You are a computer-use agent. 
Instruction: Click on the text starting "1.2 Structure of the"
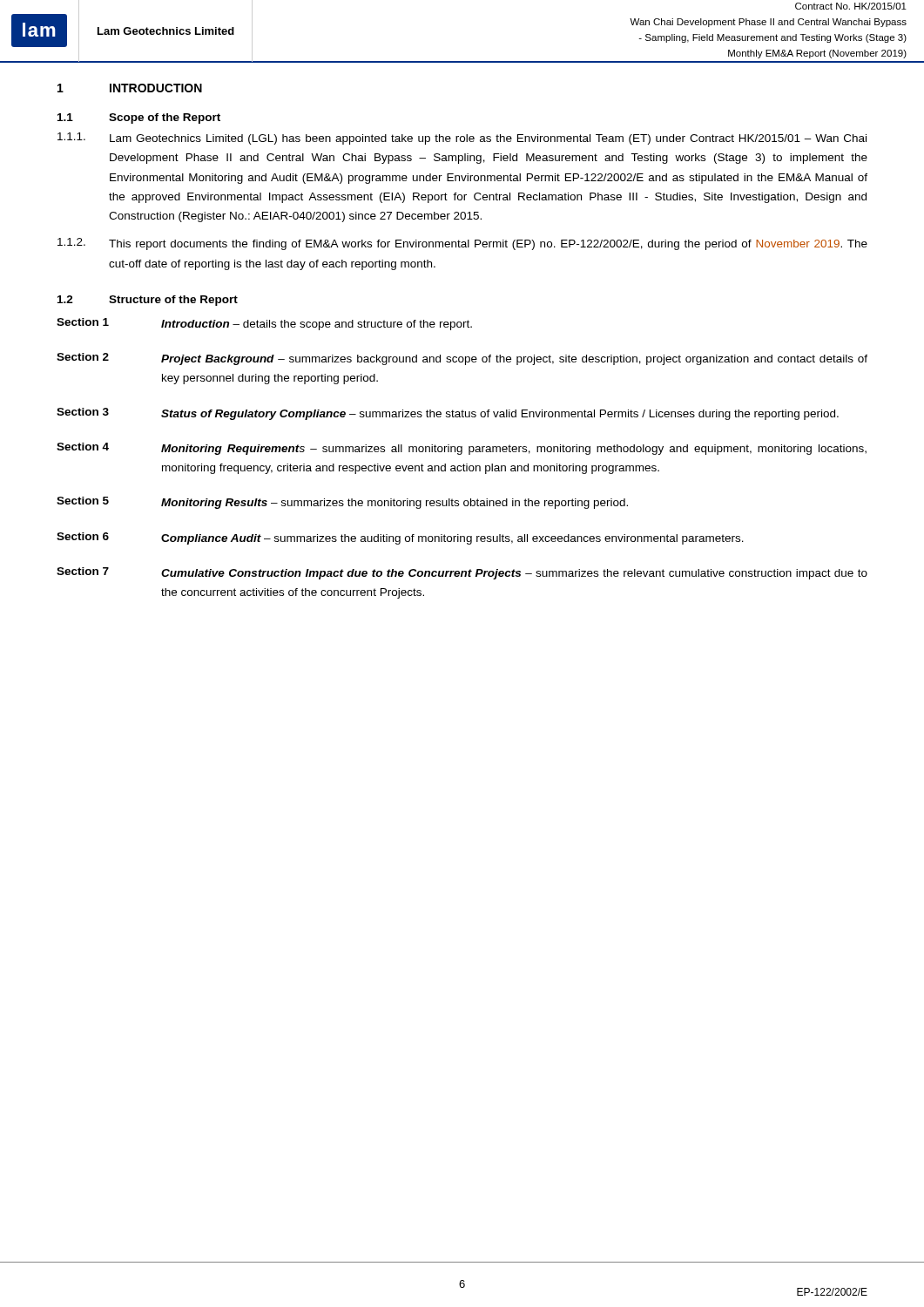point(147,299)
